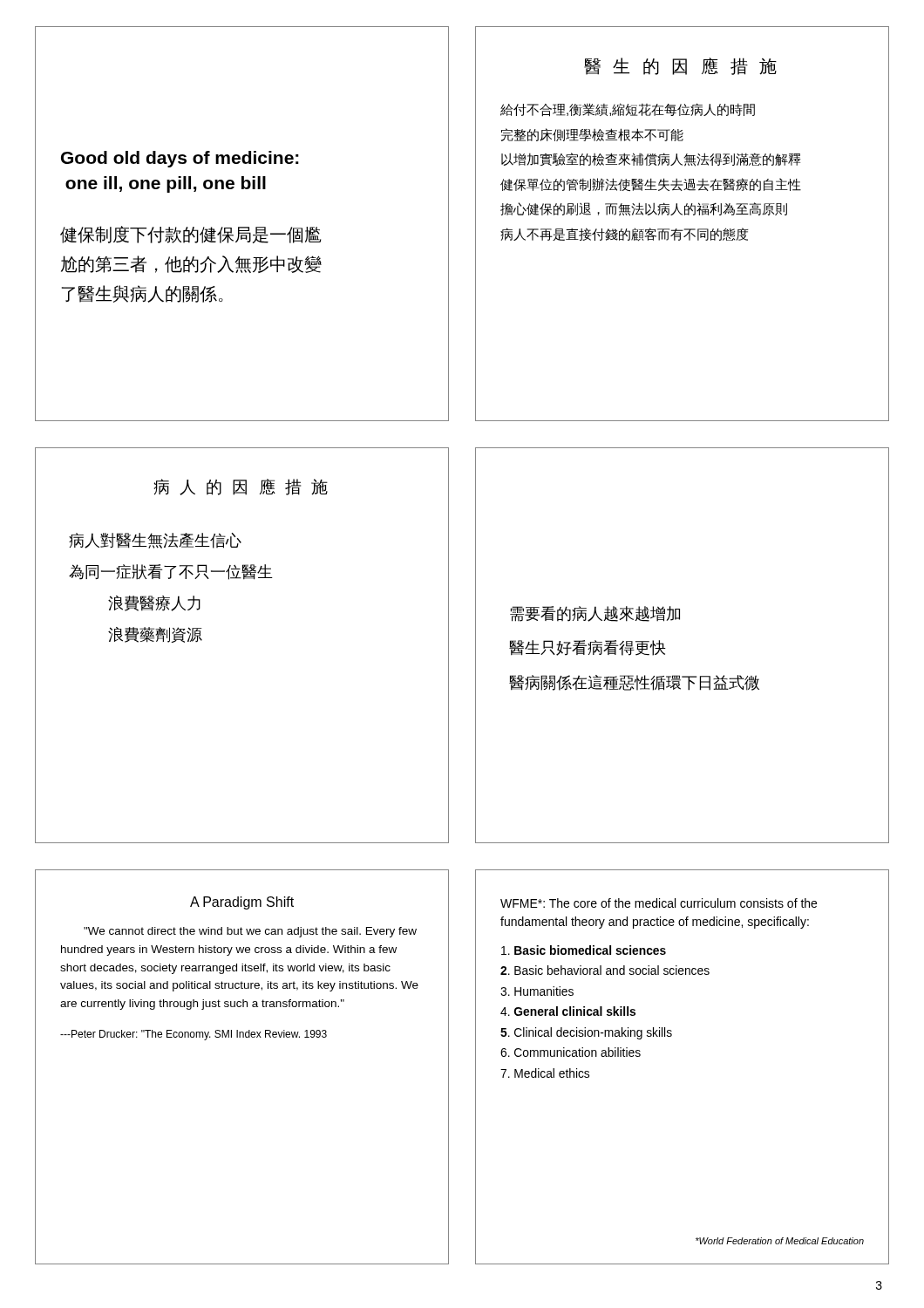Point to the element starting "World Federation of Medical"
924x1308 pixels.
pos(779,1241)
